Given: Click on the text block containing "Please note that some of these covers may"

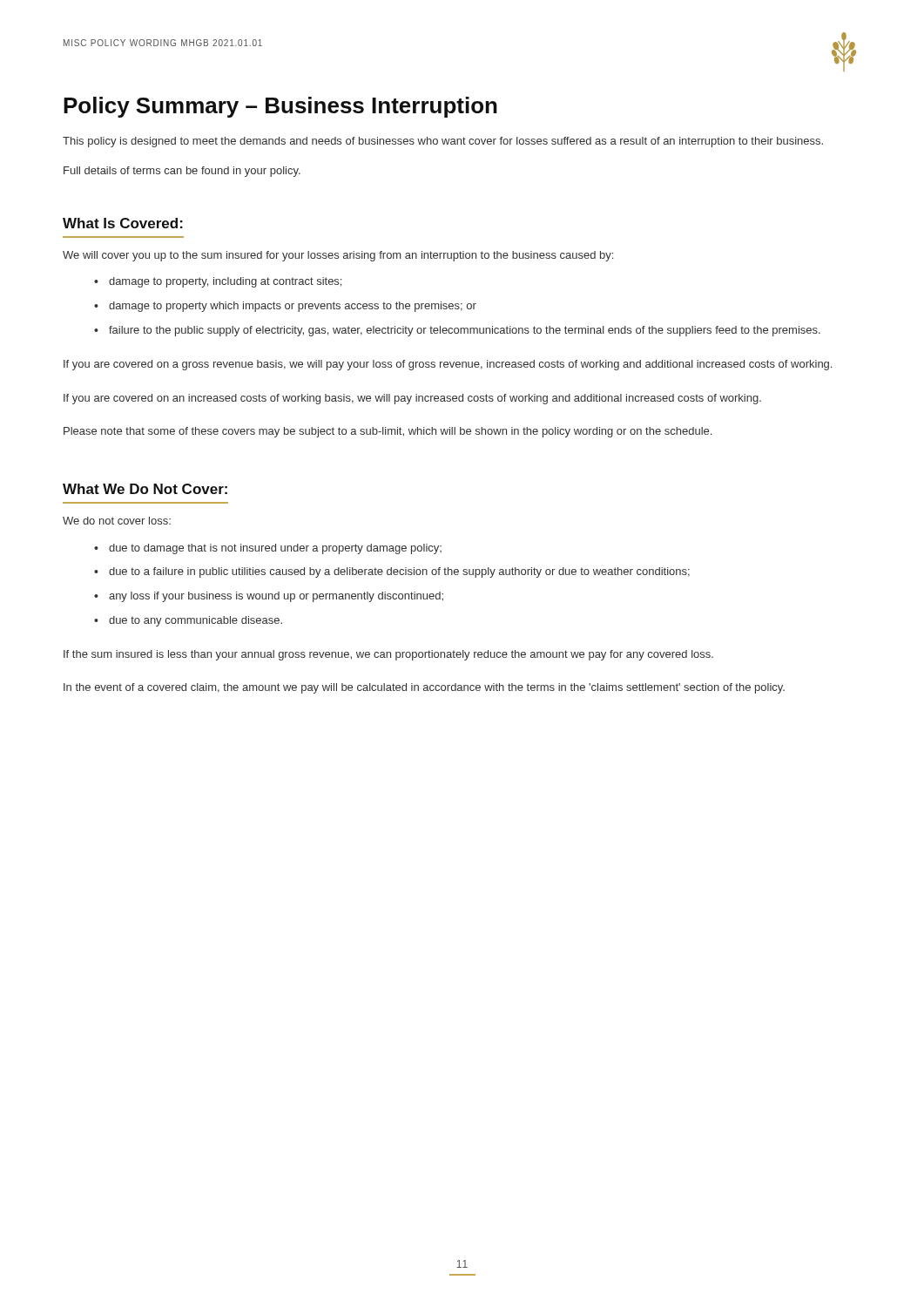Looking at the screenshot, I should 462,431.
